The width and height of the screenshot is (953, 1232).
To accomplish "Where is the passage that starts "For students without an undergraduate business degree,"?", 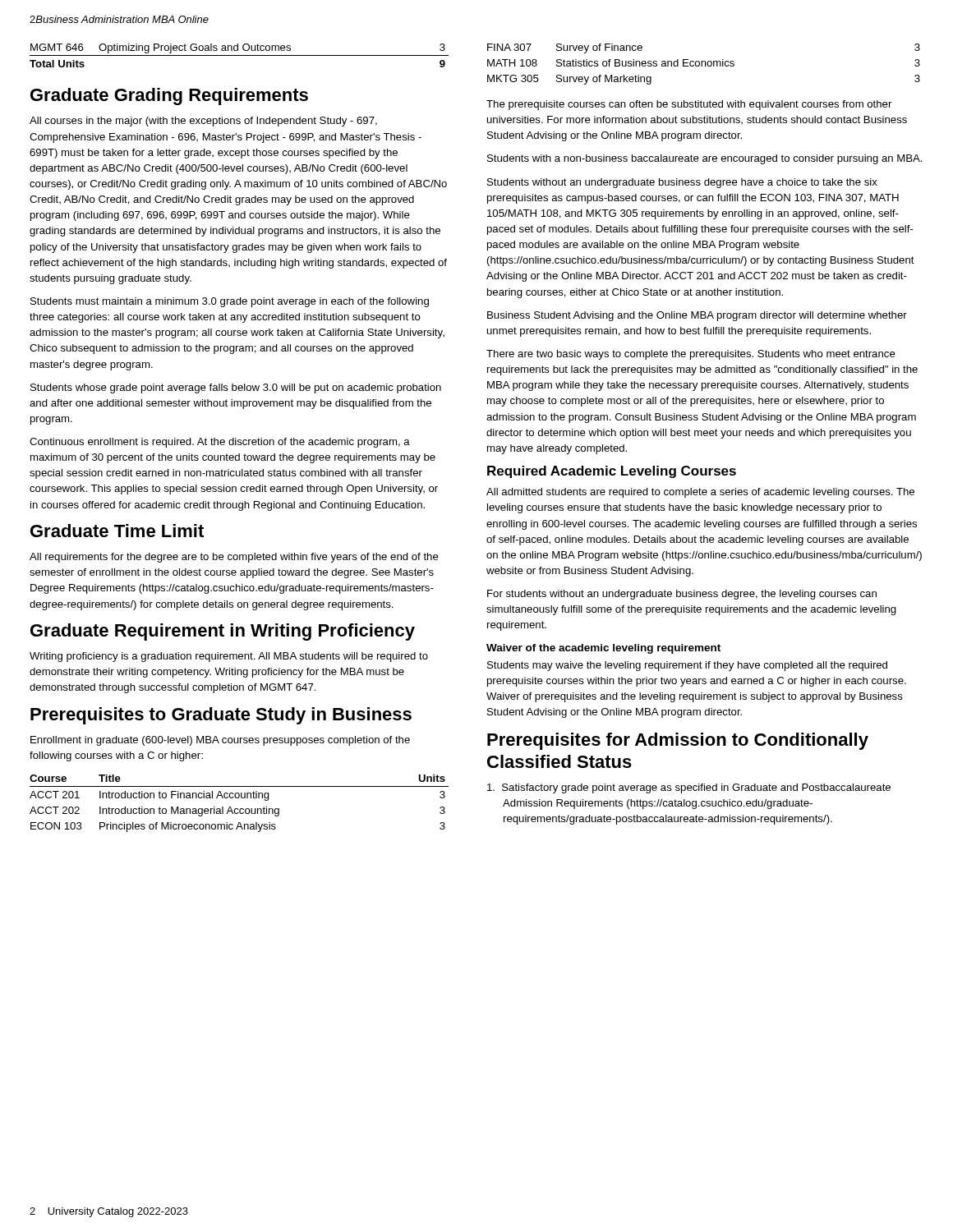I will [x=705, y=609].
